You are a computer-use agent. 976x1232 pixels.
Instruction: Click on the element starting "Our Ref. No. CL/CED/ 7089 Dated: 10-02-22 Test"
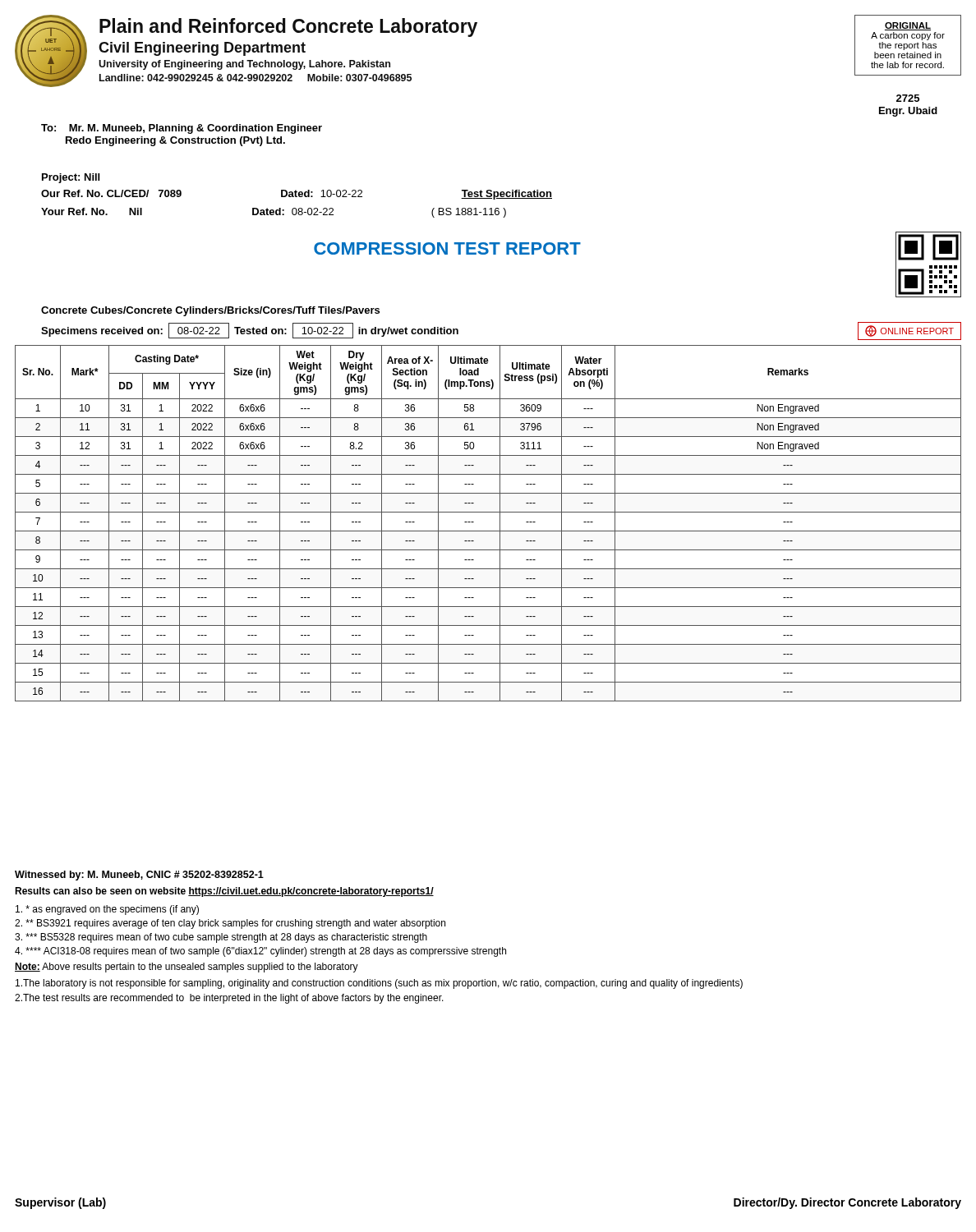[297, 193]
